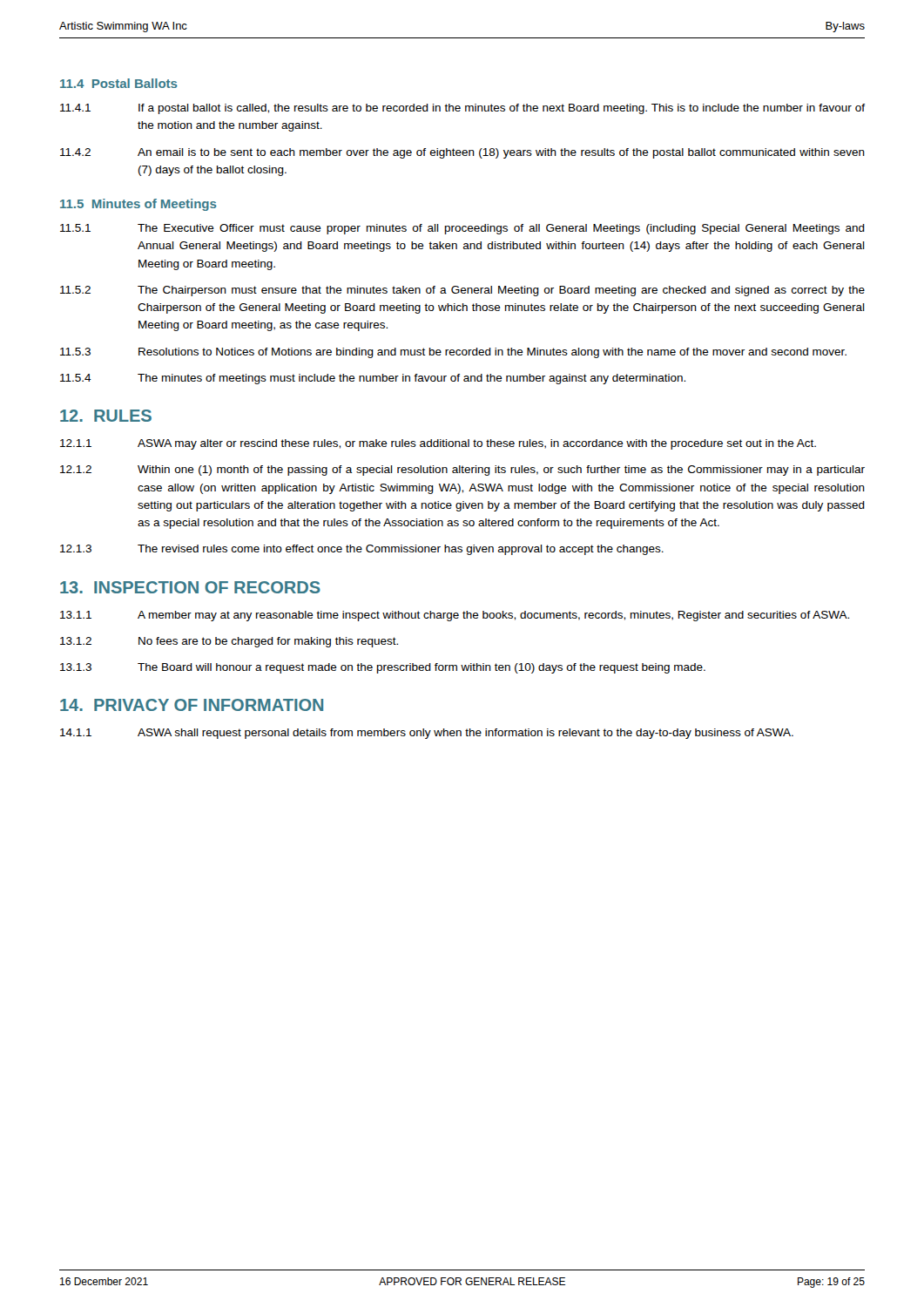Find the list item that says "11.5.1 The Executive"
Viewport: 924px width, 1307px height.
462,246
